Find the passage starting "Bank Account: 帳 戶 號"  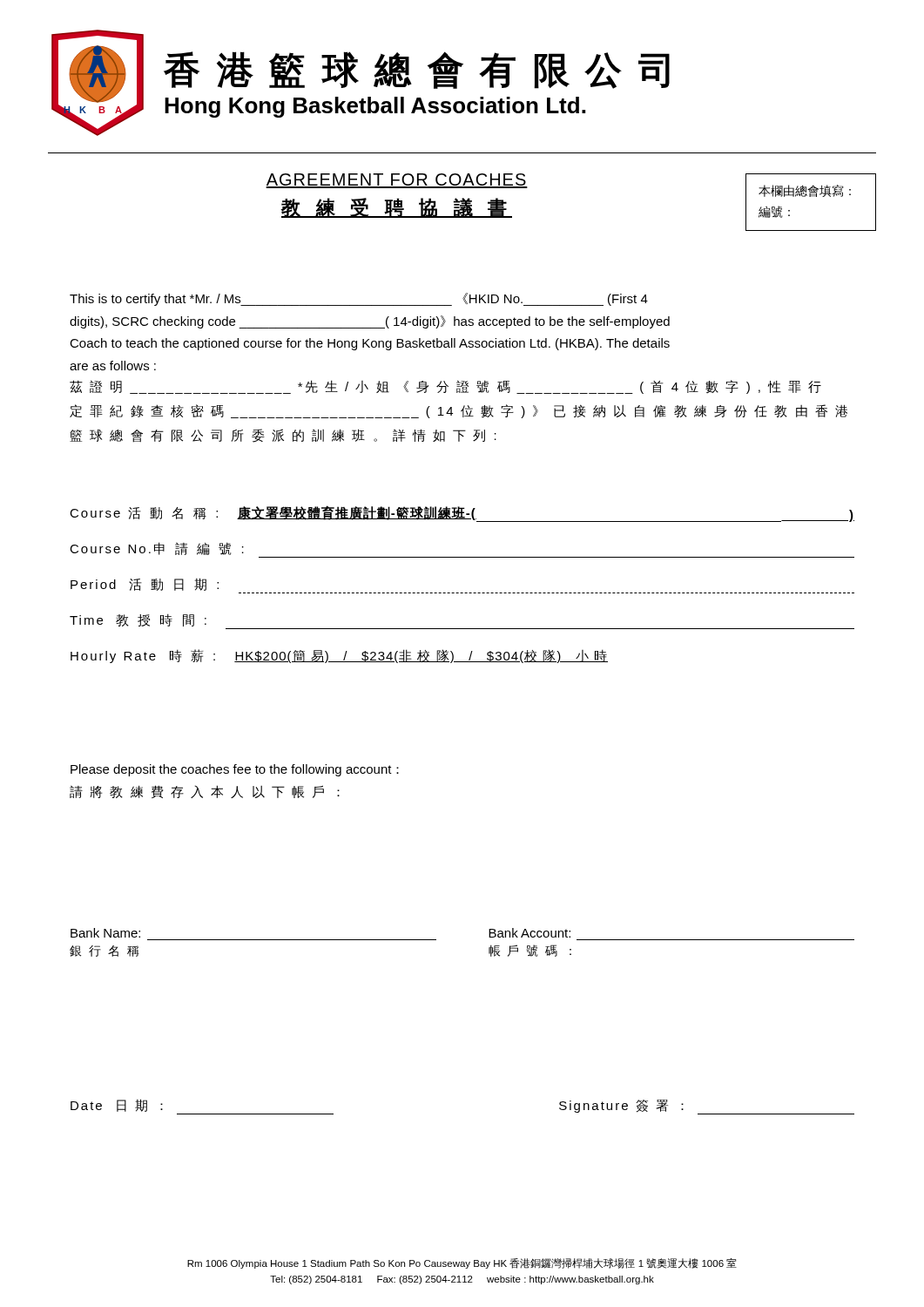pos(671,941)
